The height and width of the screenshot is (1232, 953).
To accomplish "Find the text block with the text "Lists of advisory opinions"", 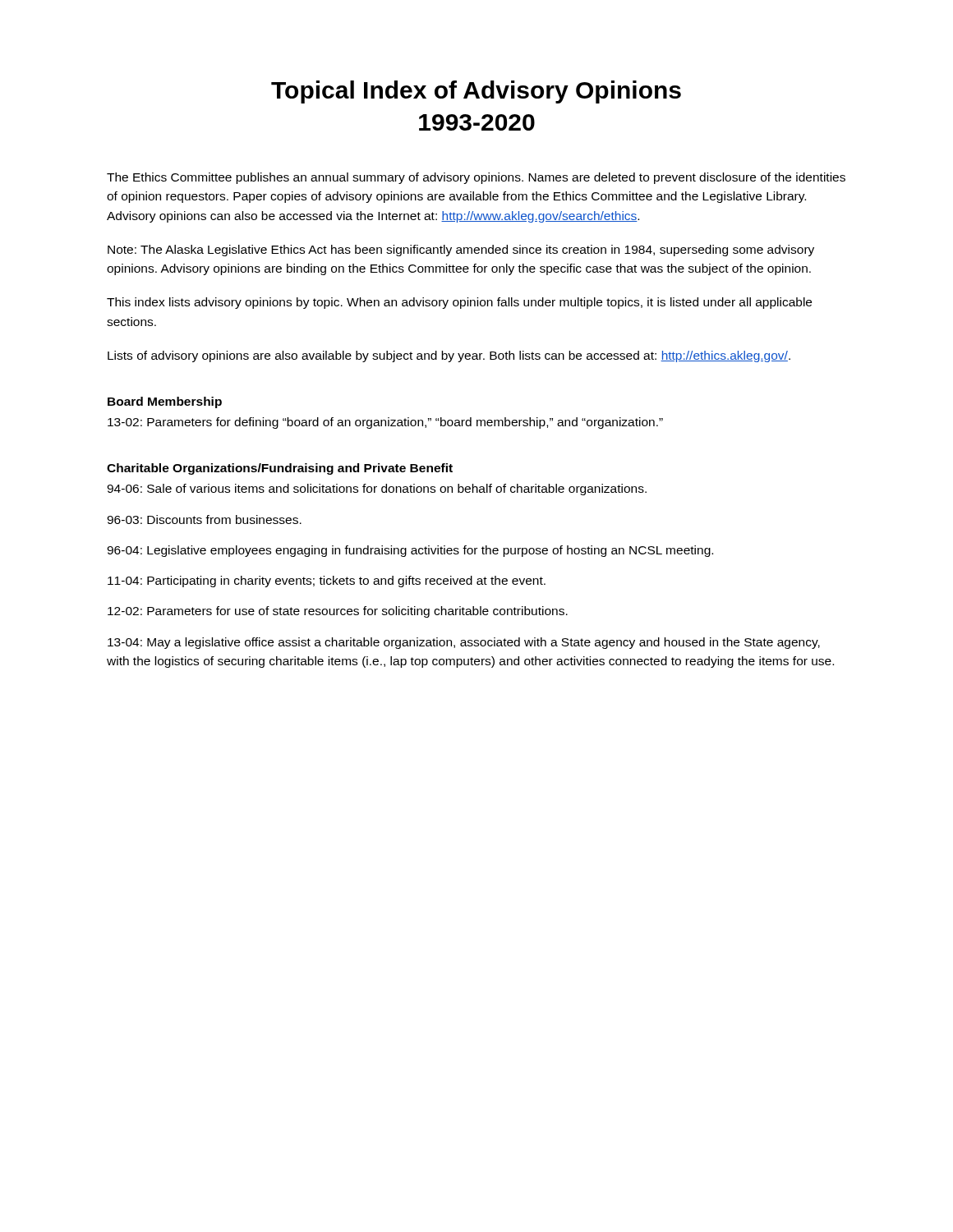I will click(449, 355).
